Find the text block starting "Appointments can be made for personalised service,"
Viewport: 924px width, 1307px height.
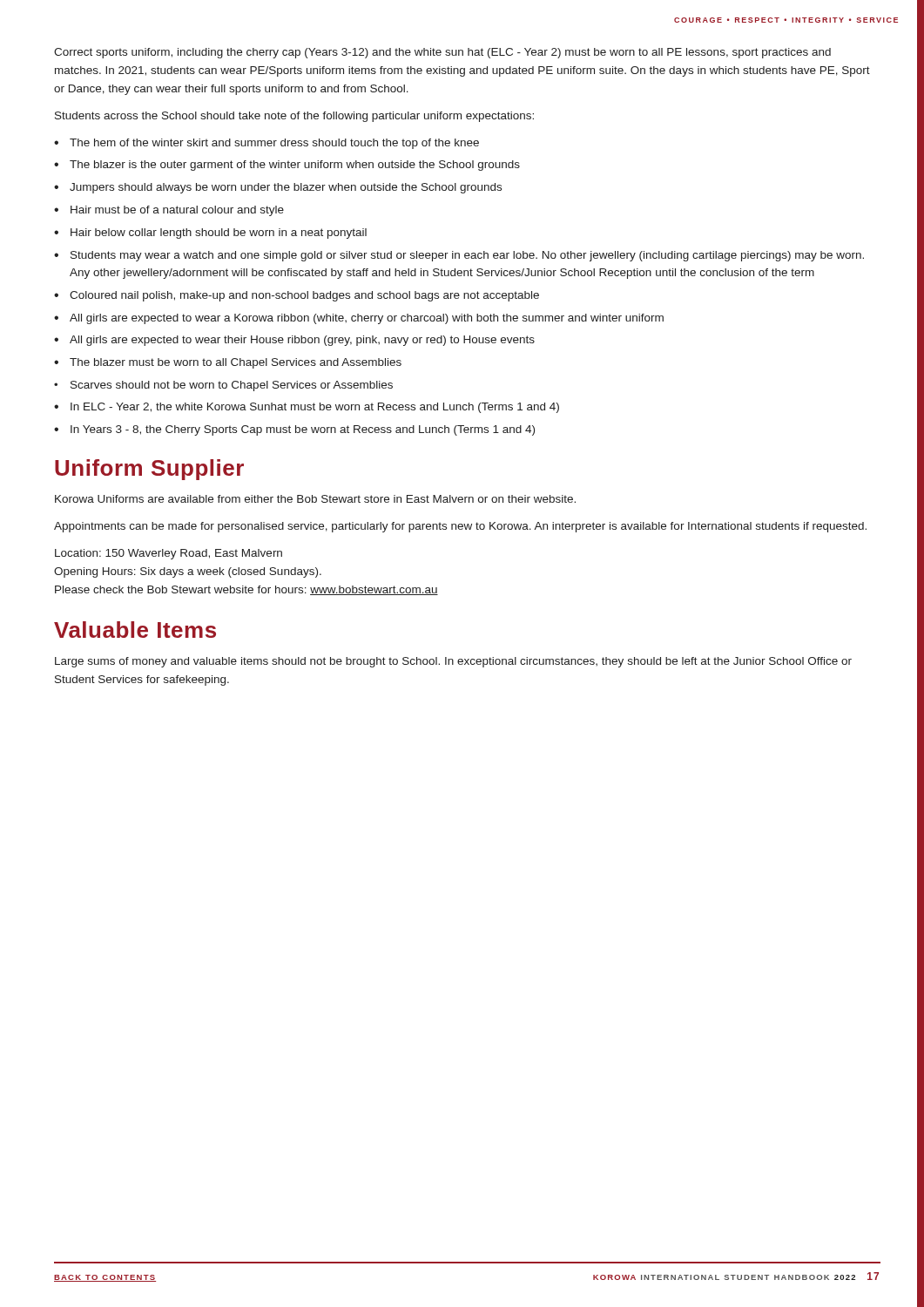coord(461,526)
